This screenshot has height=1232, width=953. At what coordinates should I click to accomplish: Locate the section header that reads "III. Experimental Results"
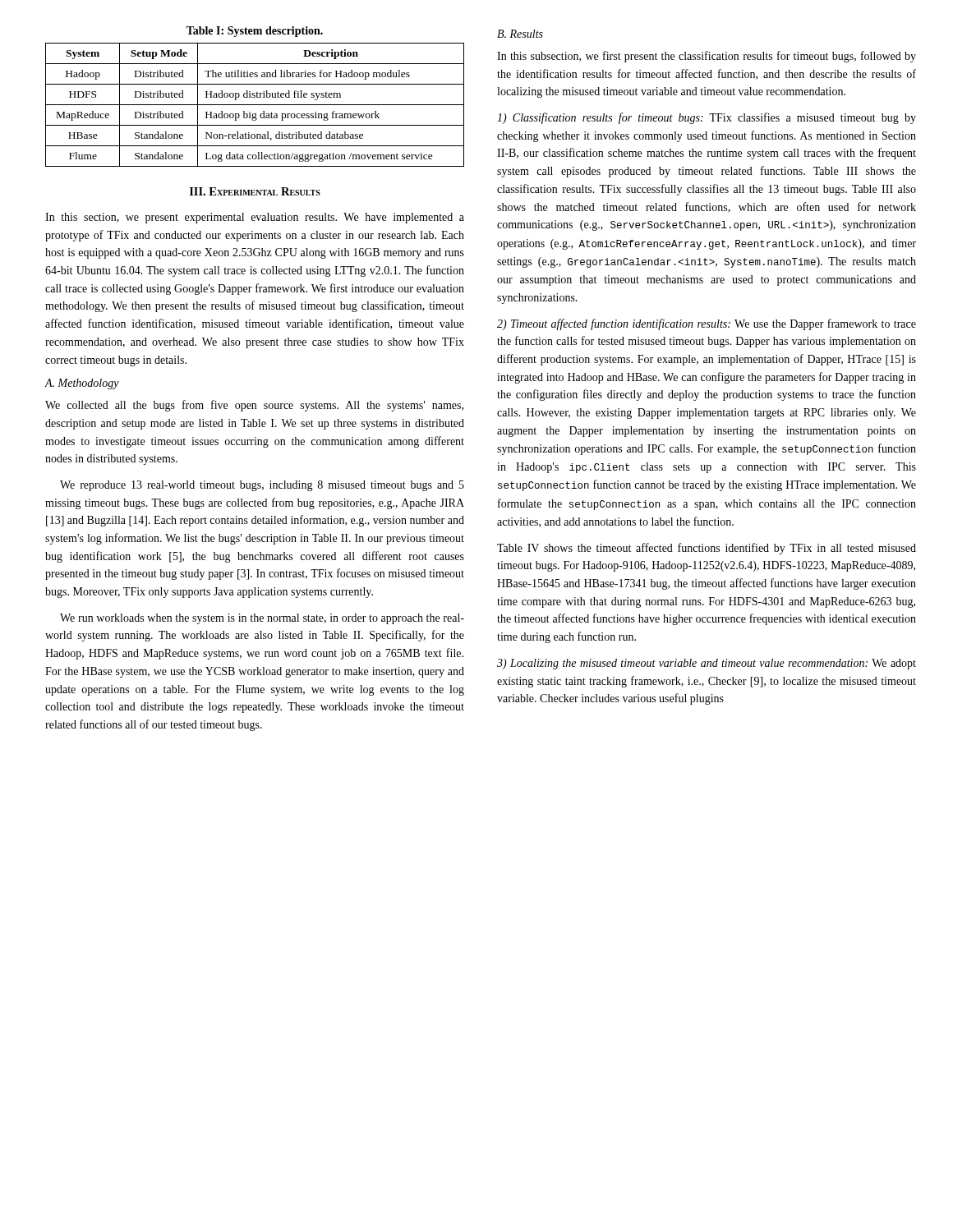(255, 191)
